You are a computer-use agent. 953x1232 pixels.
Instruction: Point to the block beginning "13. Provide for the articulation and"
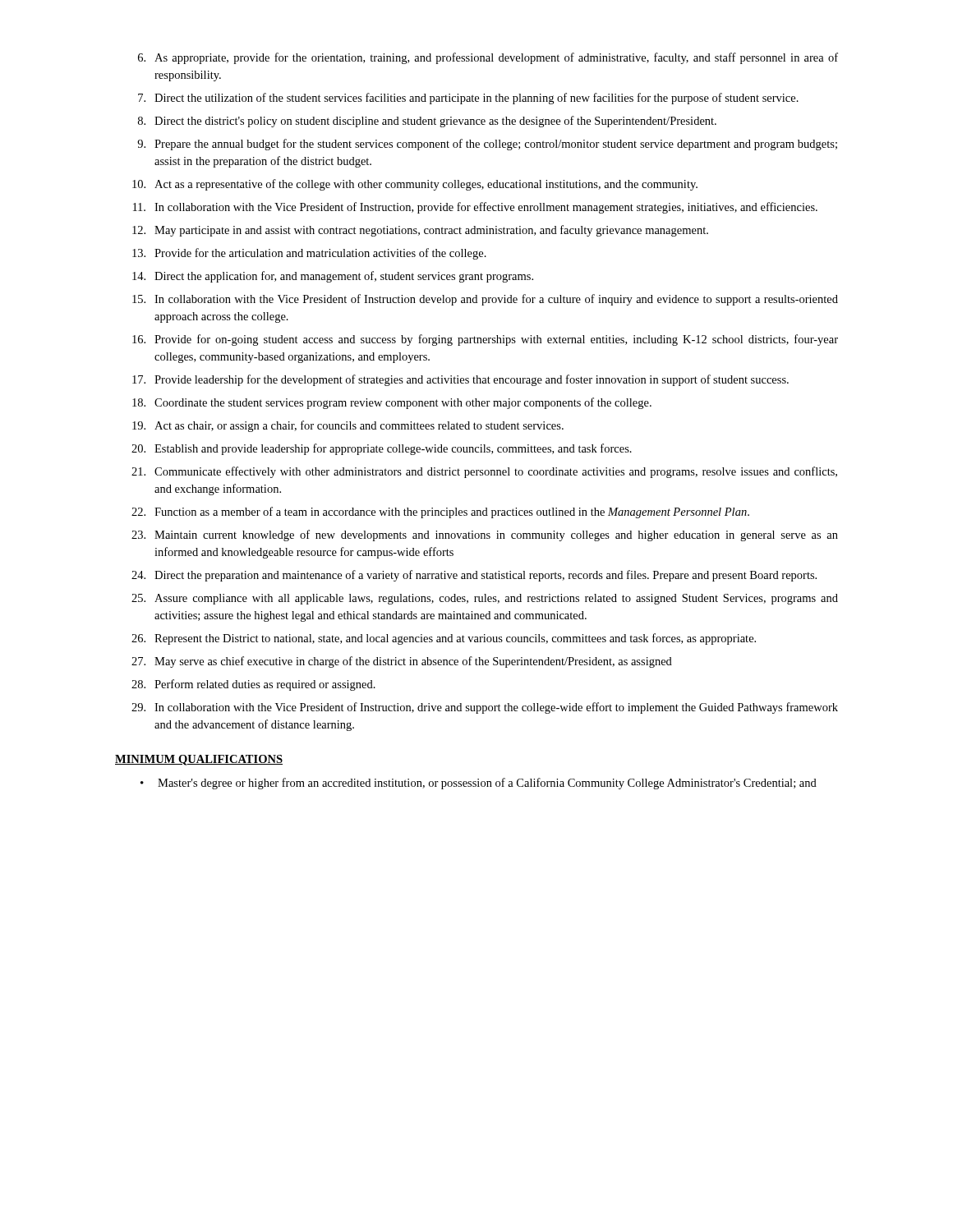(476, 254)
